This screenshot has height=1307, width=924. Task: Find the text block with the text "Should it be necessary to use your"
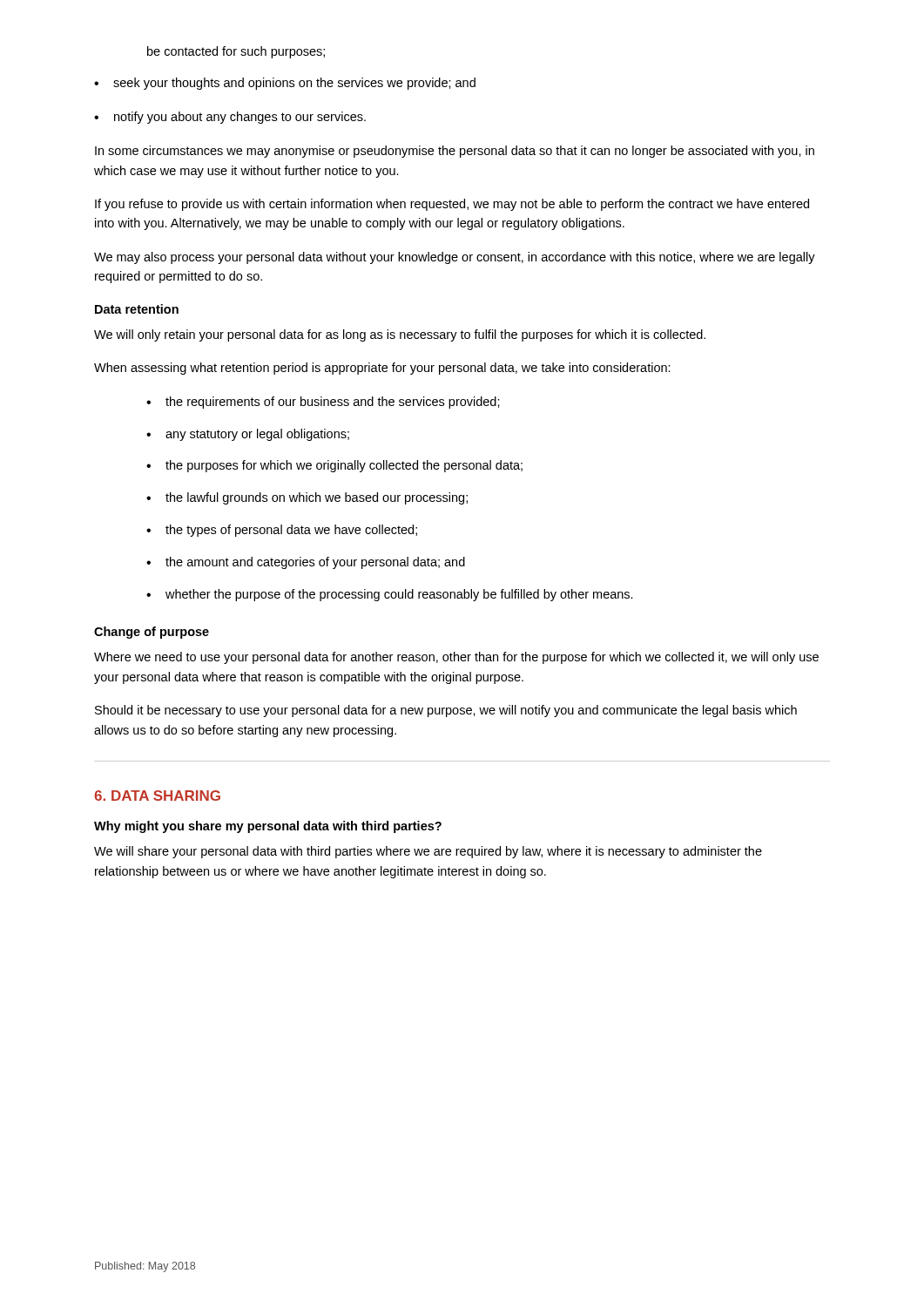pyautogui.click(x=446, y=720)
